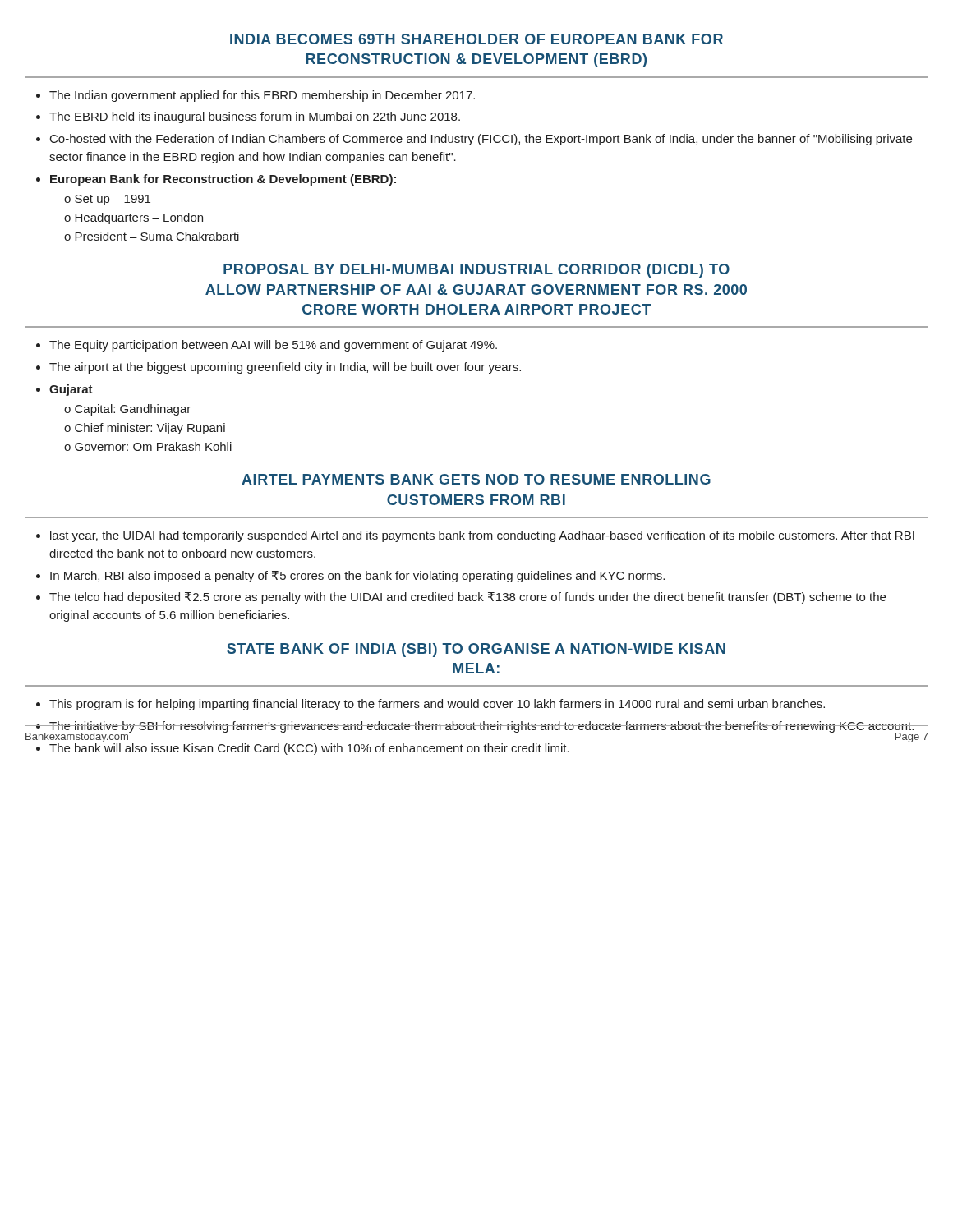Click on the list item containing "last year, the UIDAI"
953x1232 pixels.
tap(482, 544)
